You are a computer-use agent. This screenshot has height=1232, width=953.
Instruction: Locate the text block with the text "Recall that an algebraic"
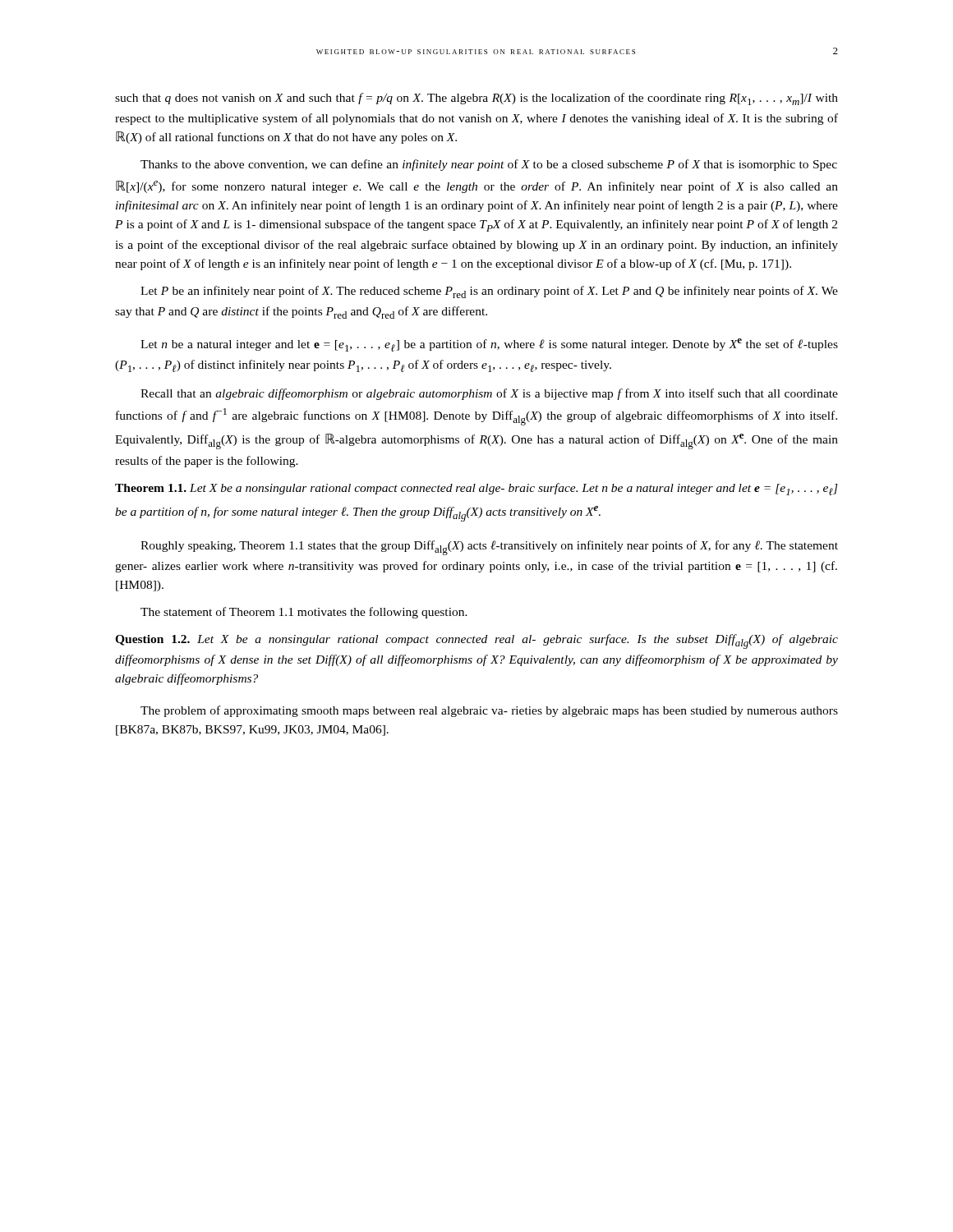coord(476,427)
